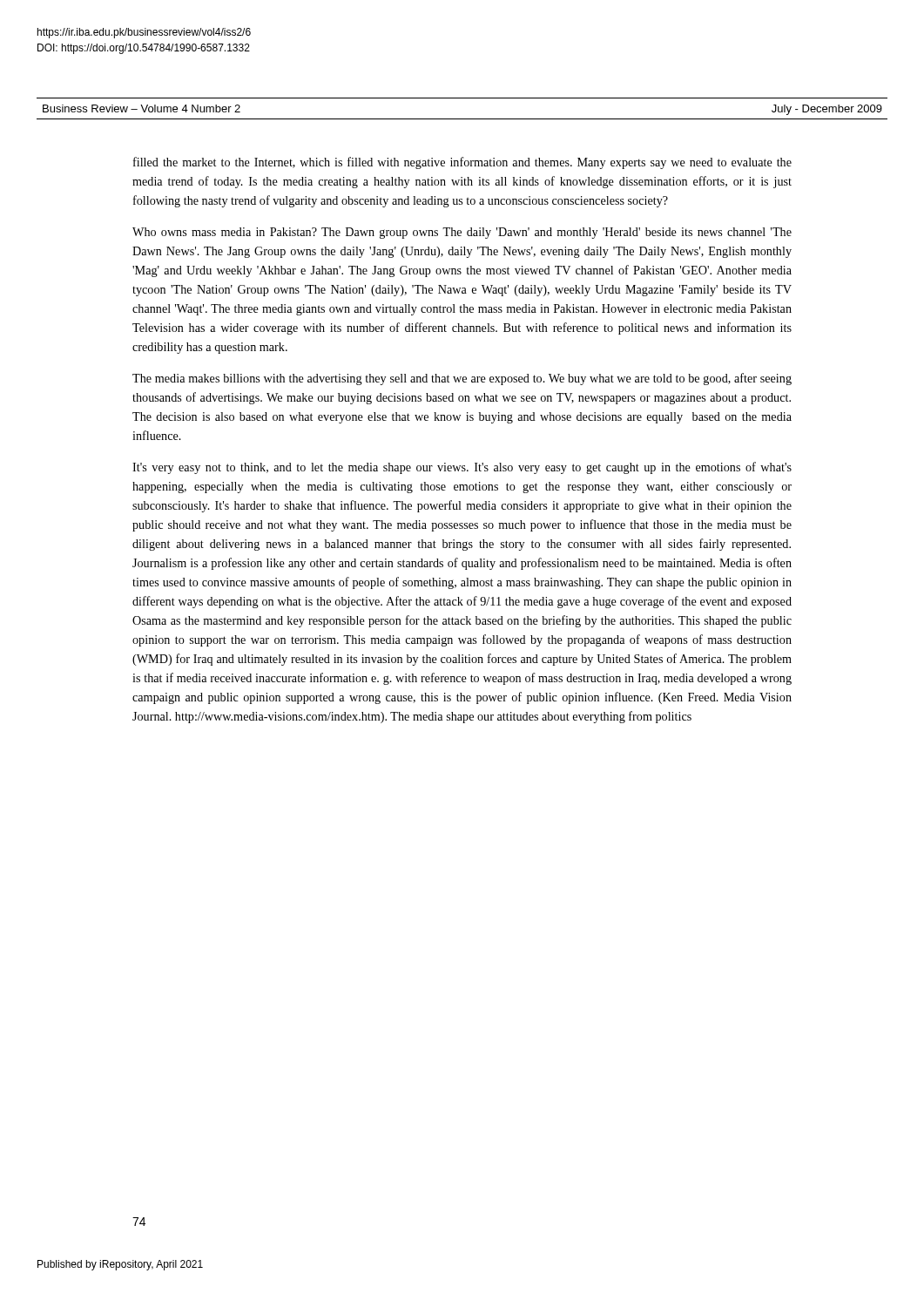Click on the block starting "Who owns mass media"
The image size is (924, 1307).
tap(462, 289)
